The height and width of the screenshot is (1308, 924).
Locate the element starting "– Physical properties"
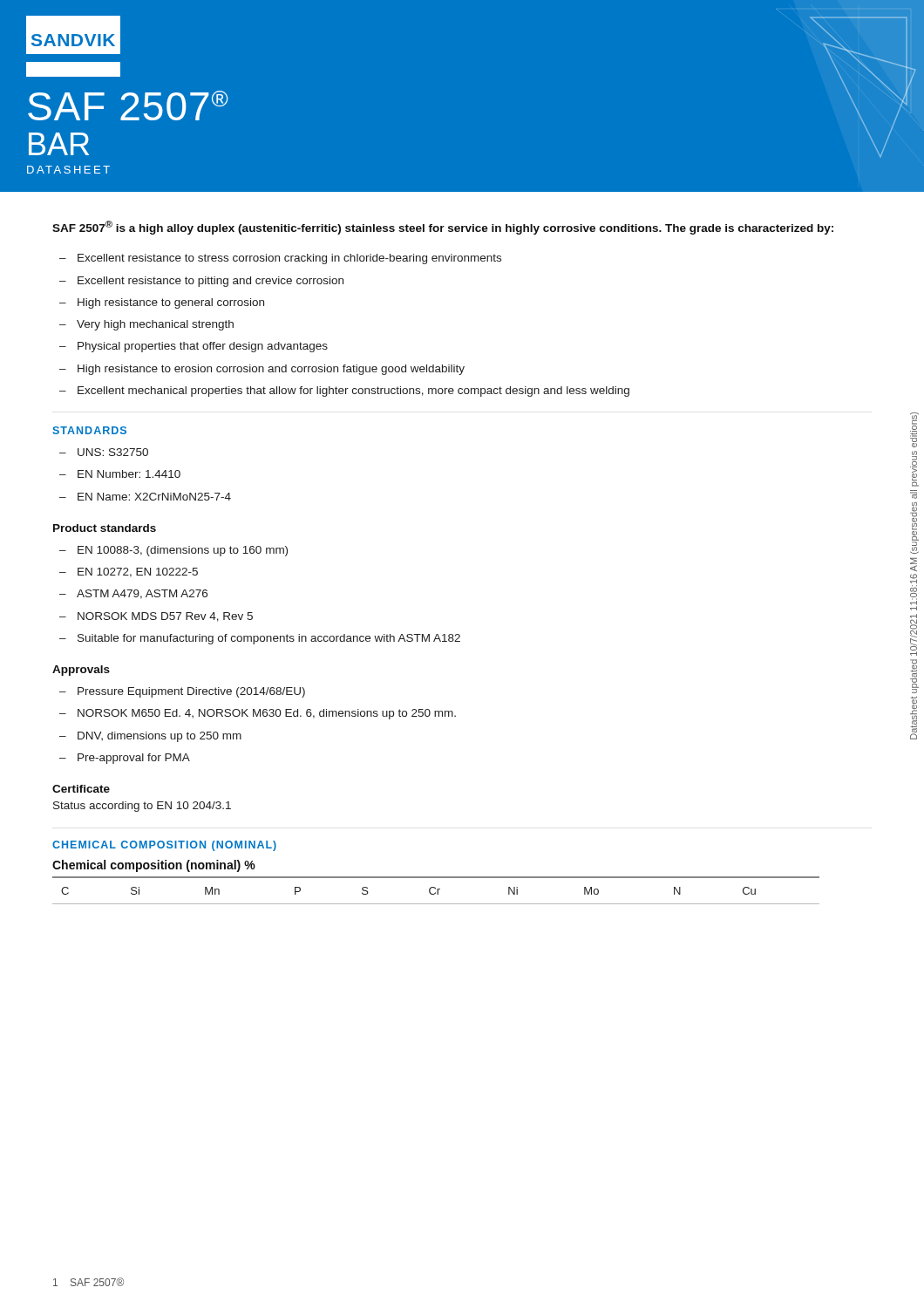pos(194,347)
